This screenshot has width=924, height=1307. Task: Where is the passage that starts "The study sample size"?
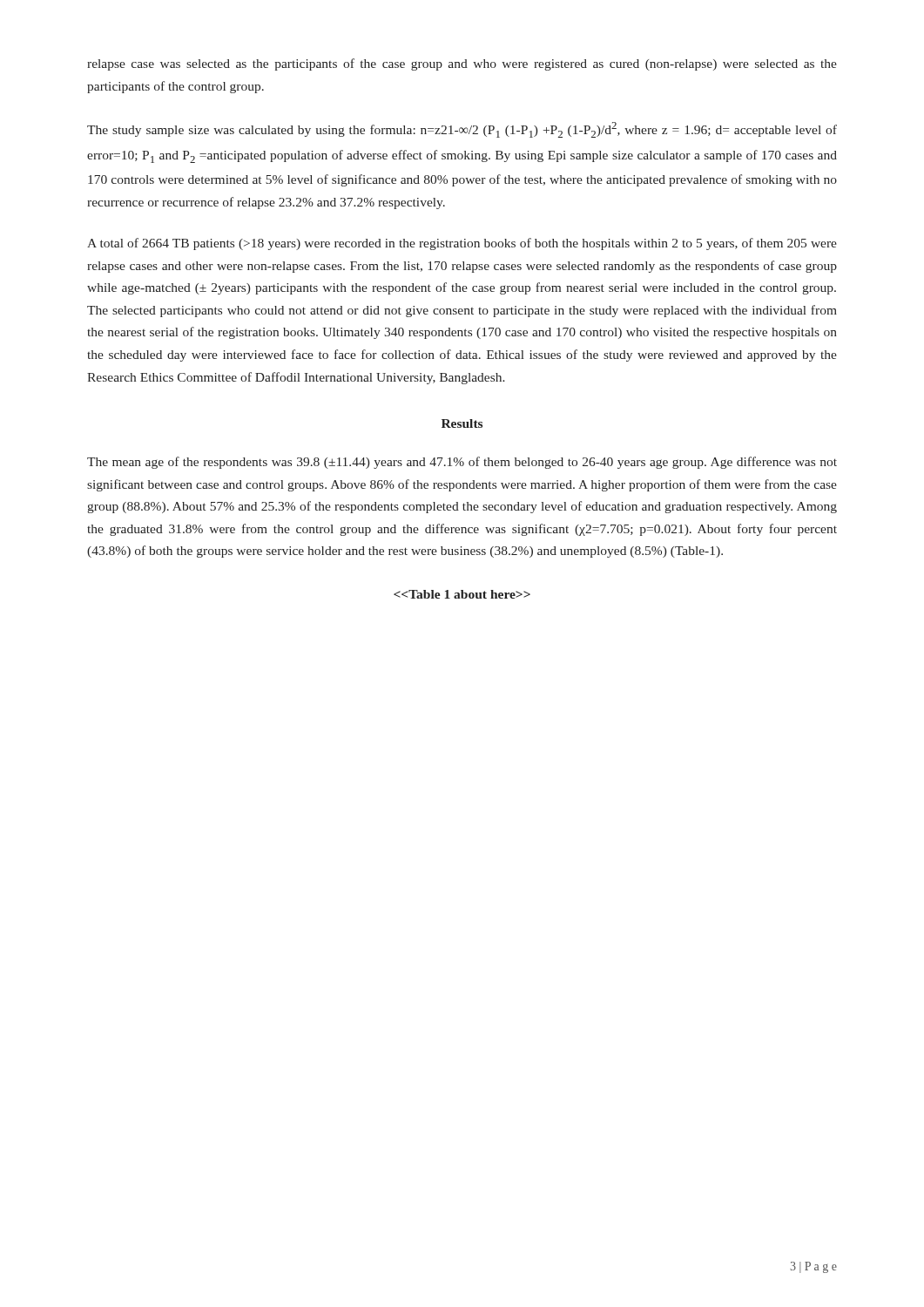coord(462,164)
